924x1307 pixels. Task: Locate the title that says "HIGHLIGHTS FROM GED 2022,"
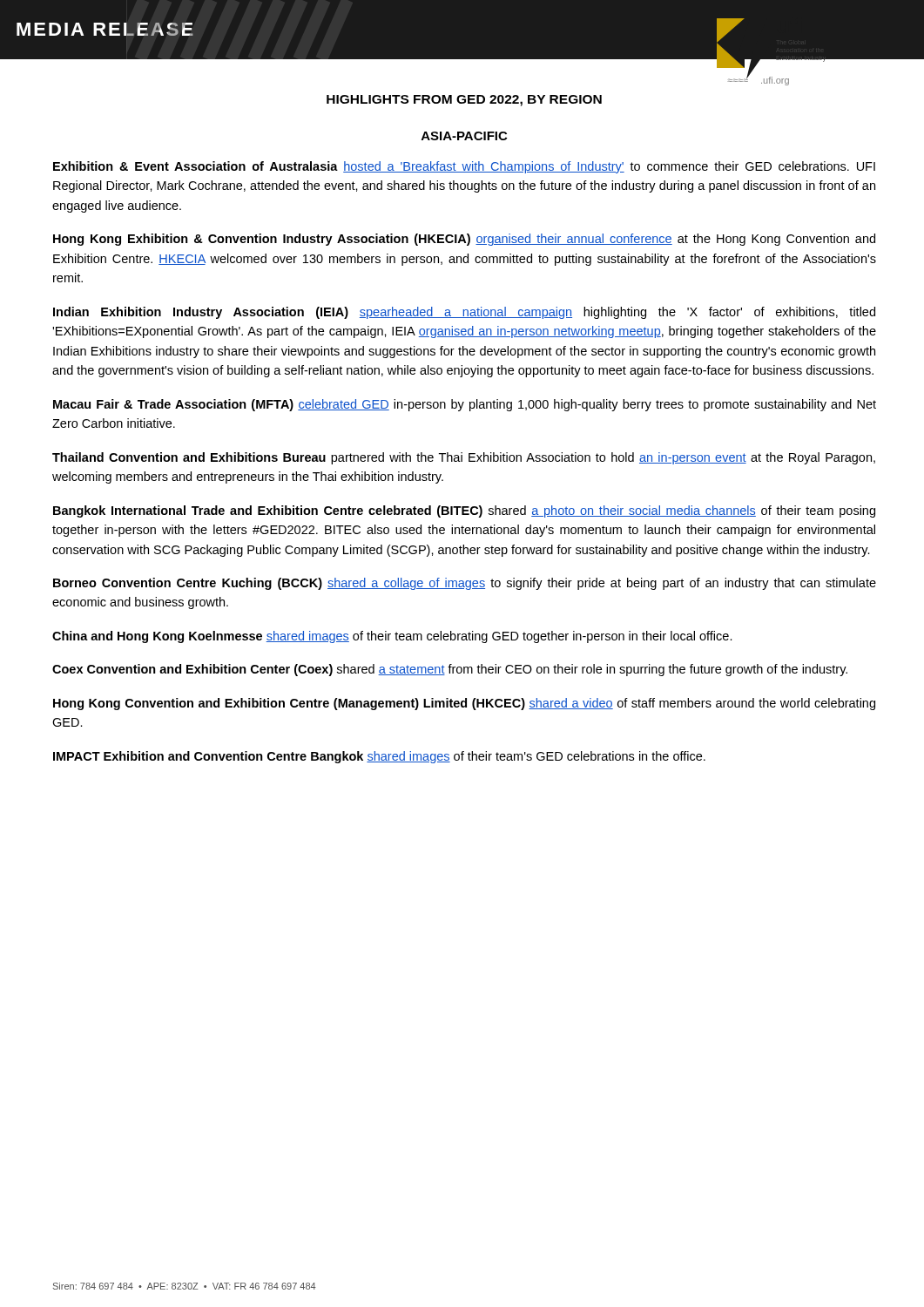[x=464, y=99]
